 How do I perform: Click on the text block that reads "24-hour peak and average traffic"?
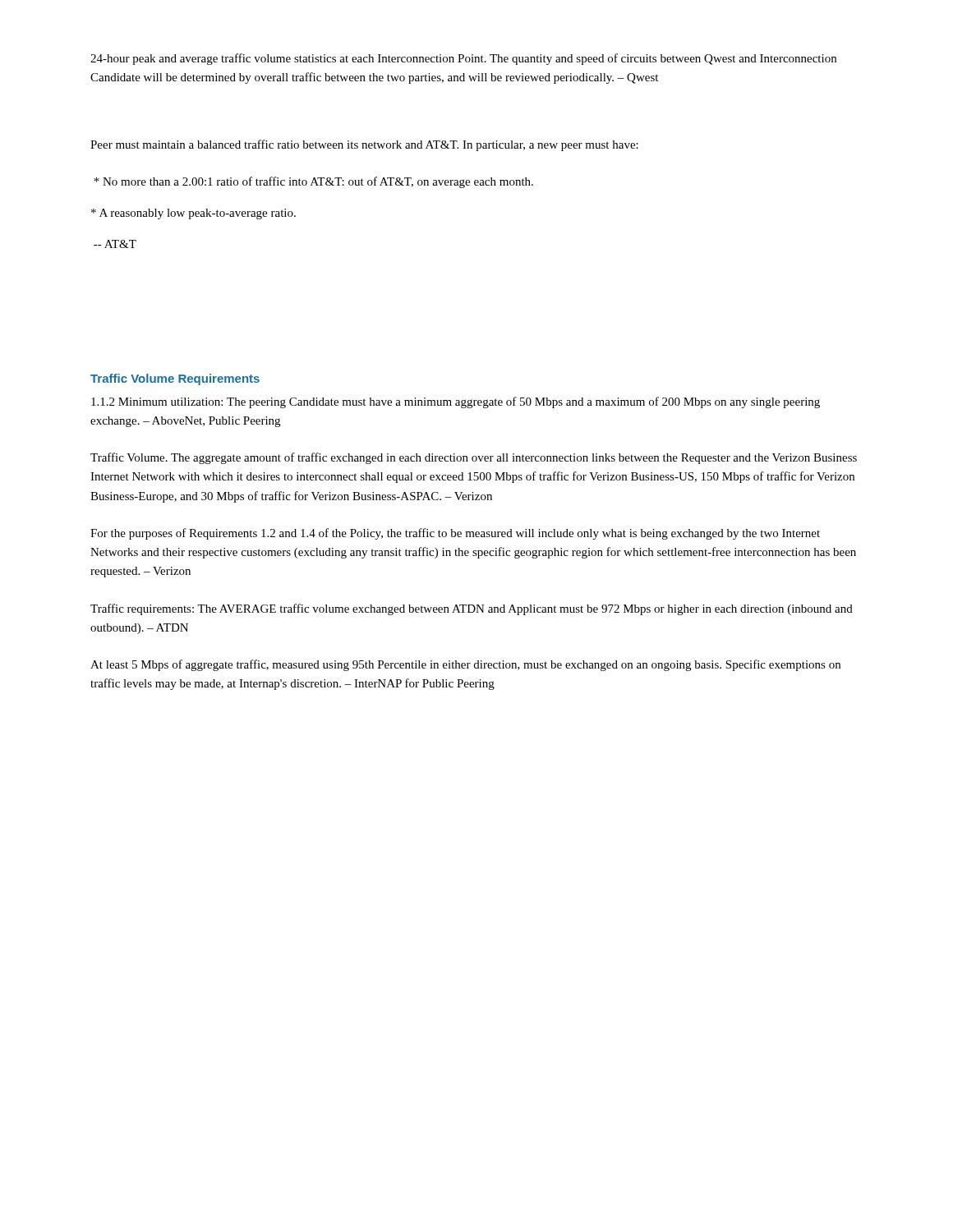coord(476,68)
